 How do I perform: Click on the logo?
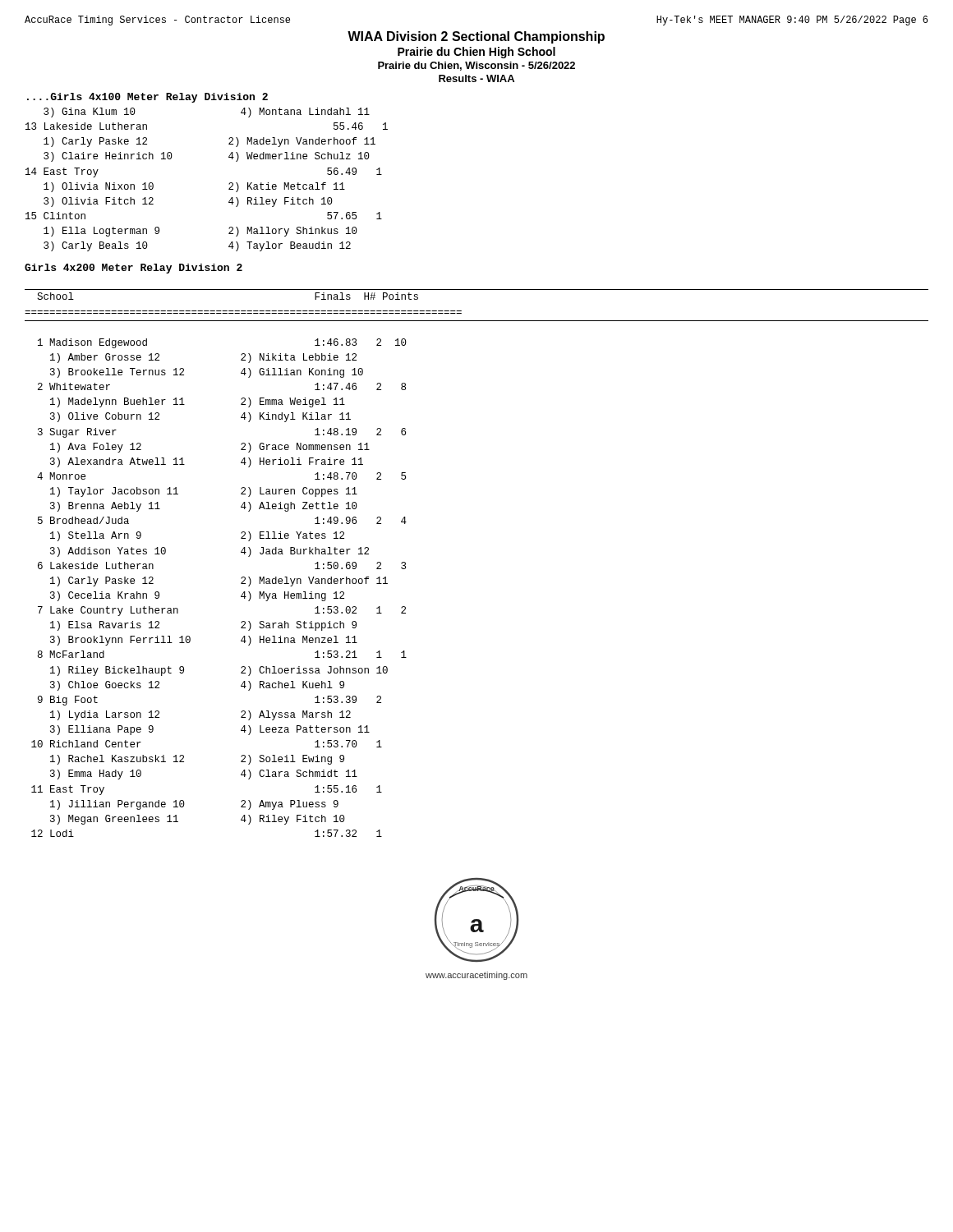[476, 927]
